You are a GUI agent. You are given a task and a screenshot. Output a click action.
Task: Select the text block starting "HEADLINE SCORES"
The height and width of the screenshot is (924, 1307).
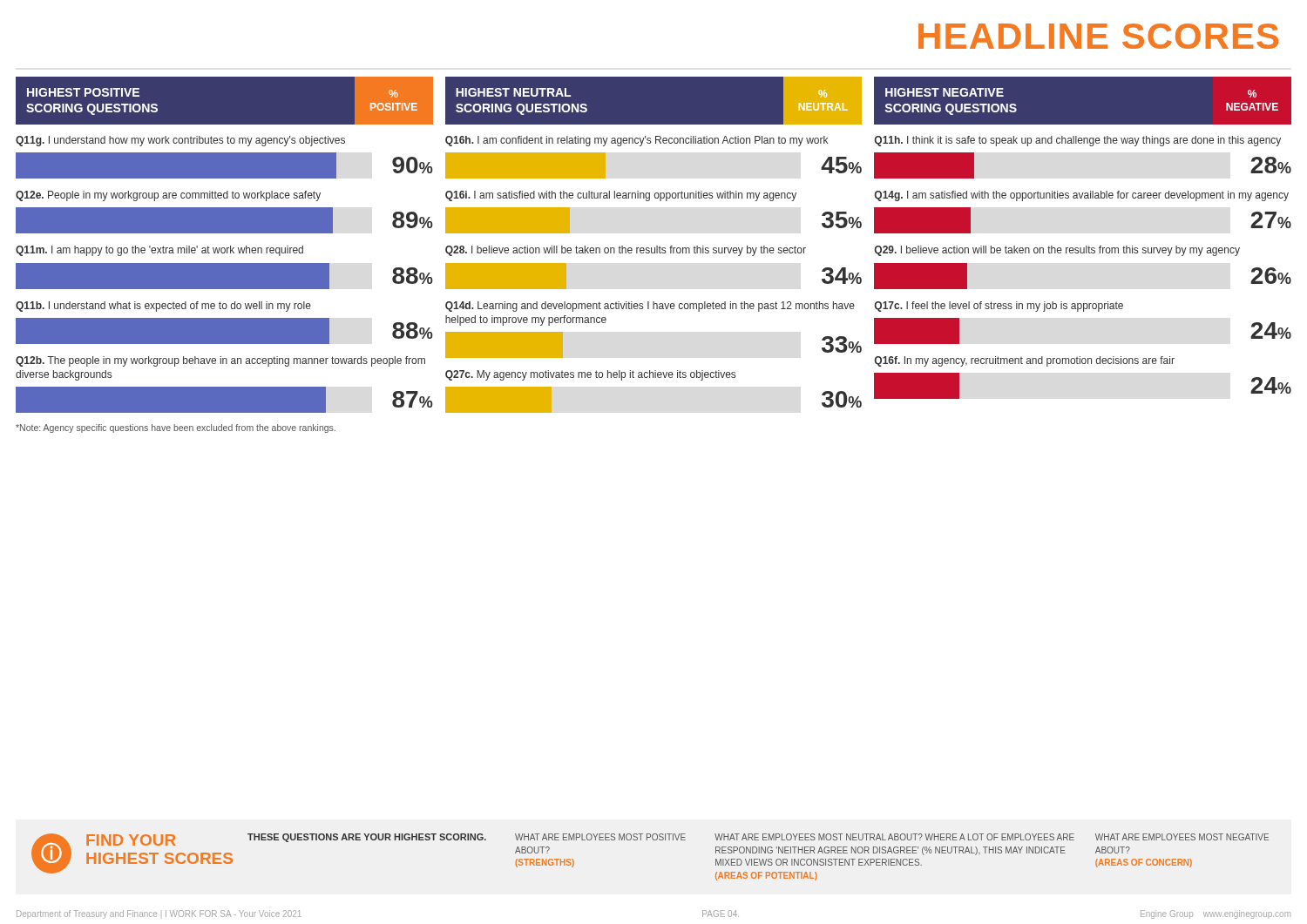(x=1098, y=36)
